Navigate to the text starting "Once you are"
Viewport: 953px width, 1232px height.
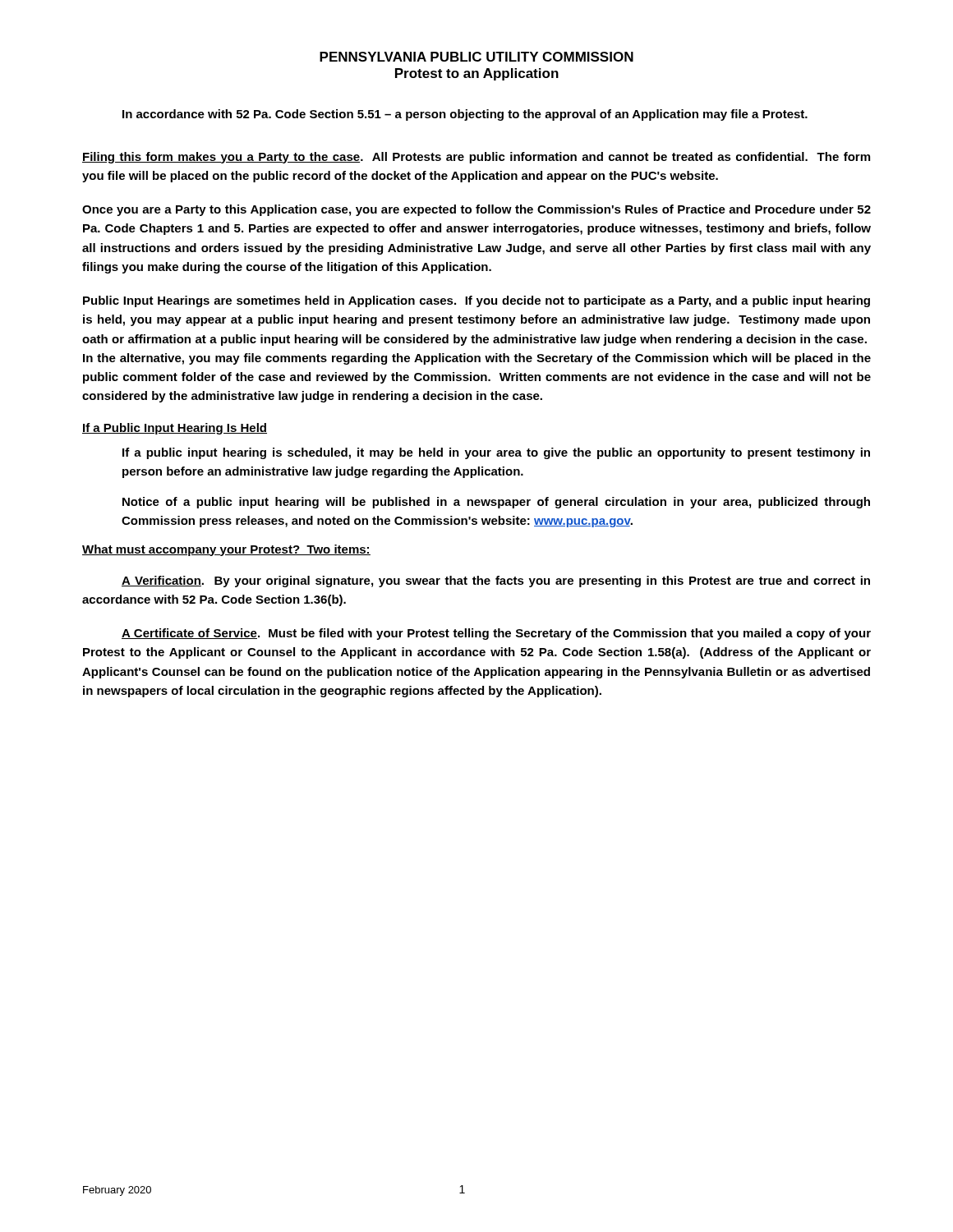[x=476, y=238]
